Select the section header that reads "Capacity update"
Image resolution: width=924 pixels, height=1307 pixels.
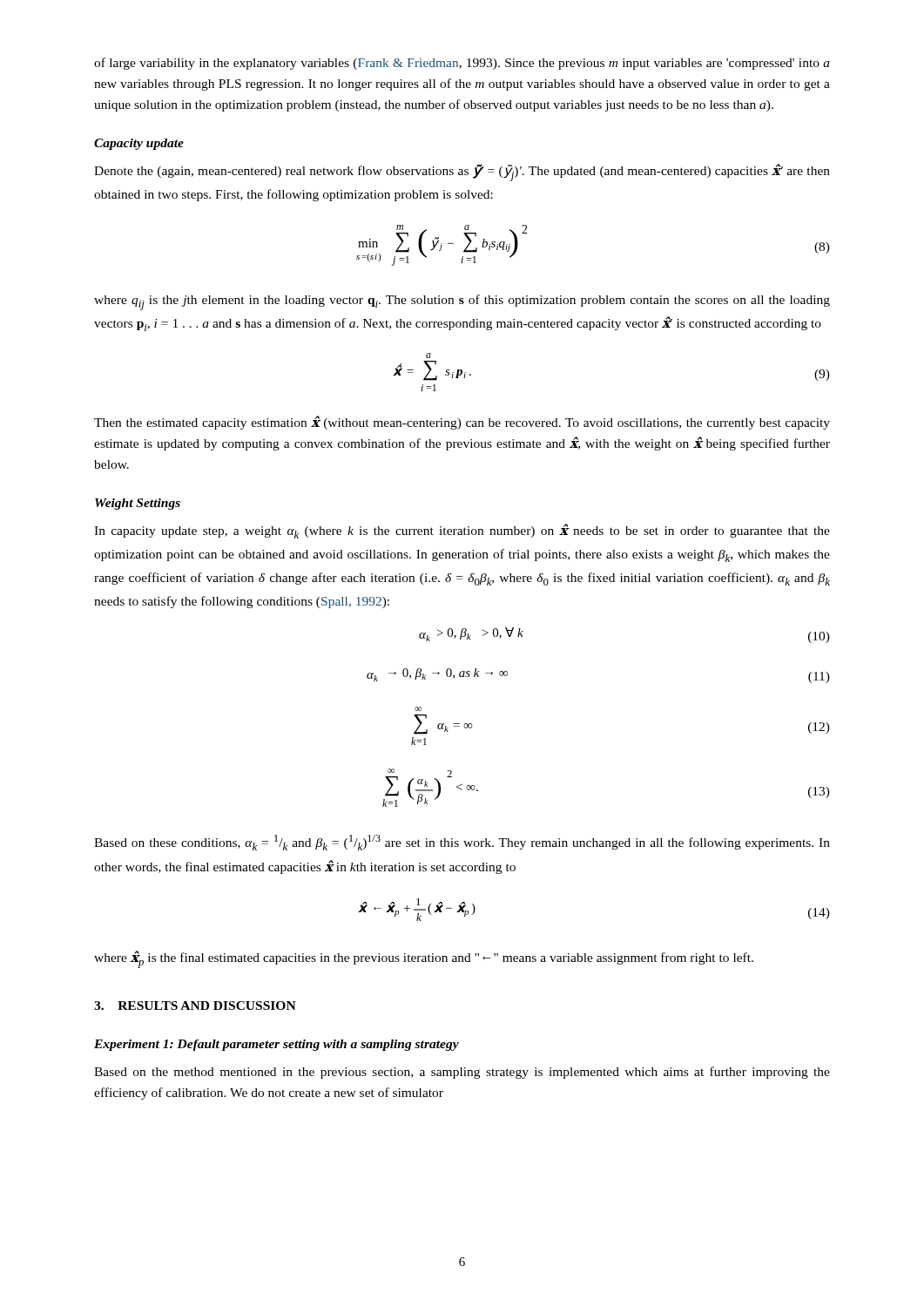(139, 143)
